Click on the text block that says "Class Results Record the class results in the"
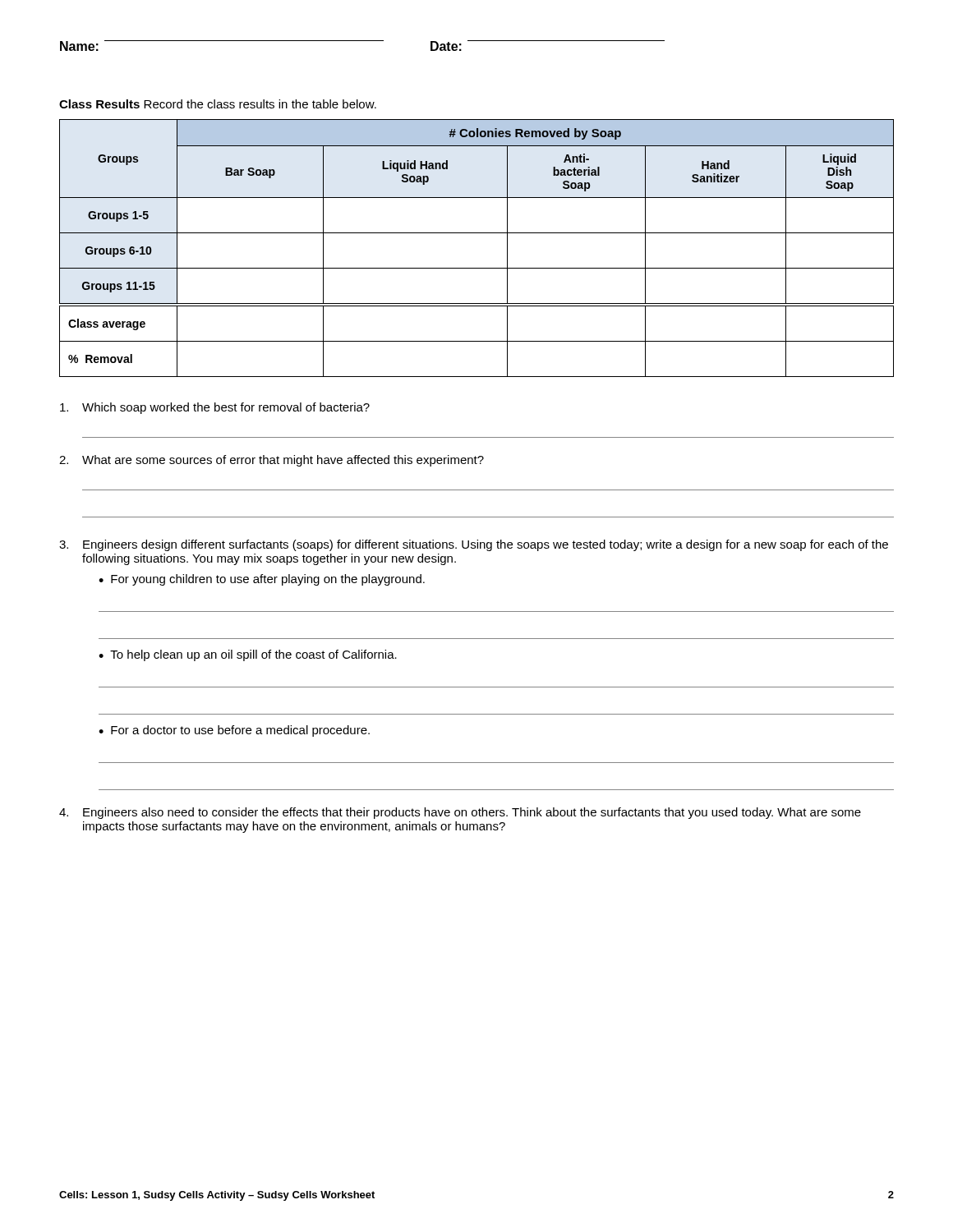The height and width of the screenshot is (1232, 953). tap(218, 104)
